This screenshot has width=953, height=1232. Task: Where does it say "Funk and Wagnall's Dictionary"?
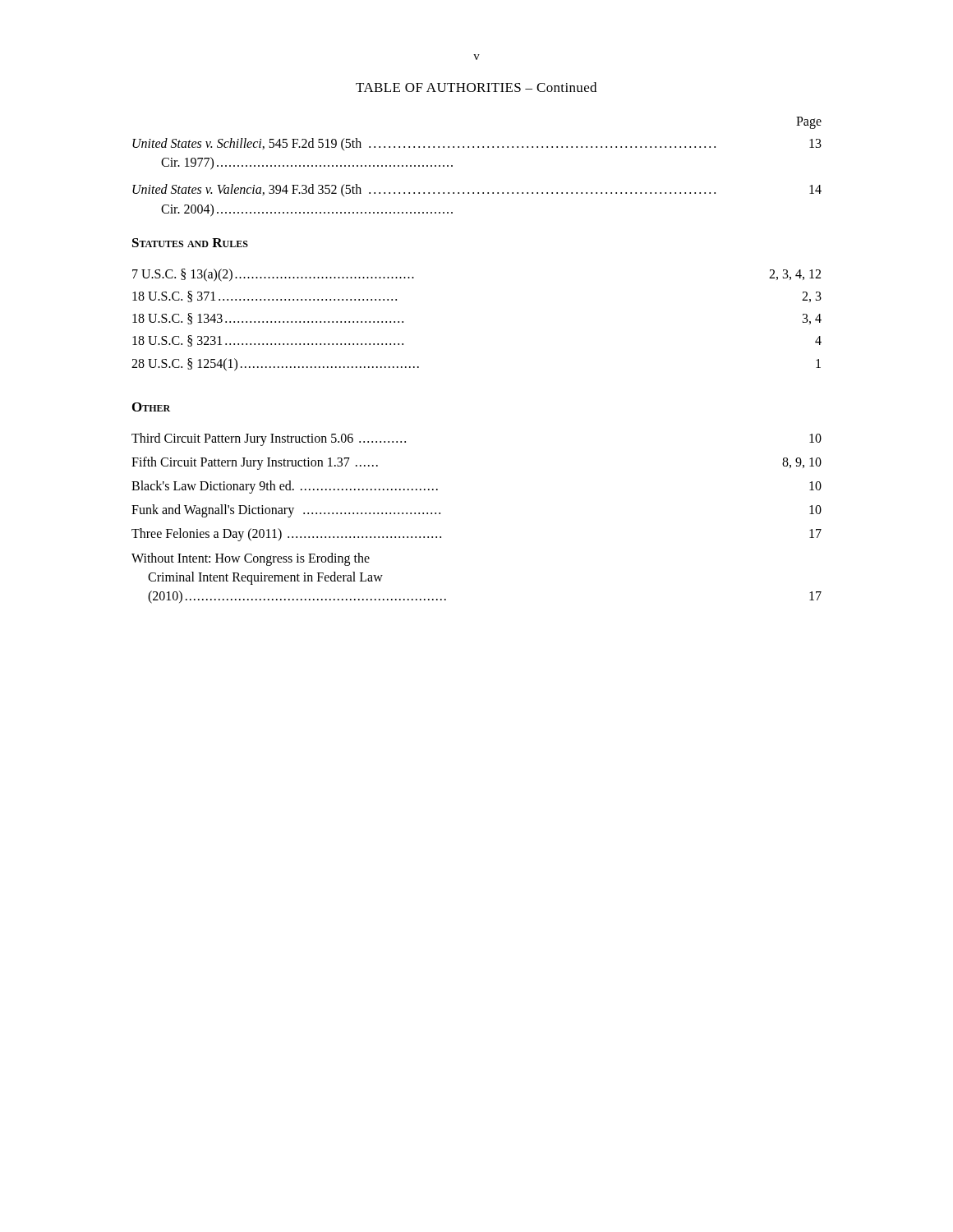pos(221,510)
